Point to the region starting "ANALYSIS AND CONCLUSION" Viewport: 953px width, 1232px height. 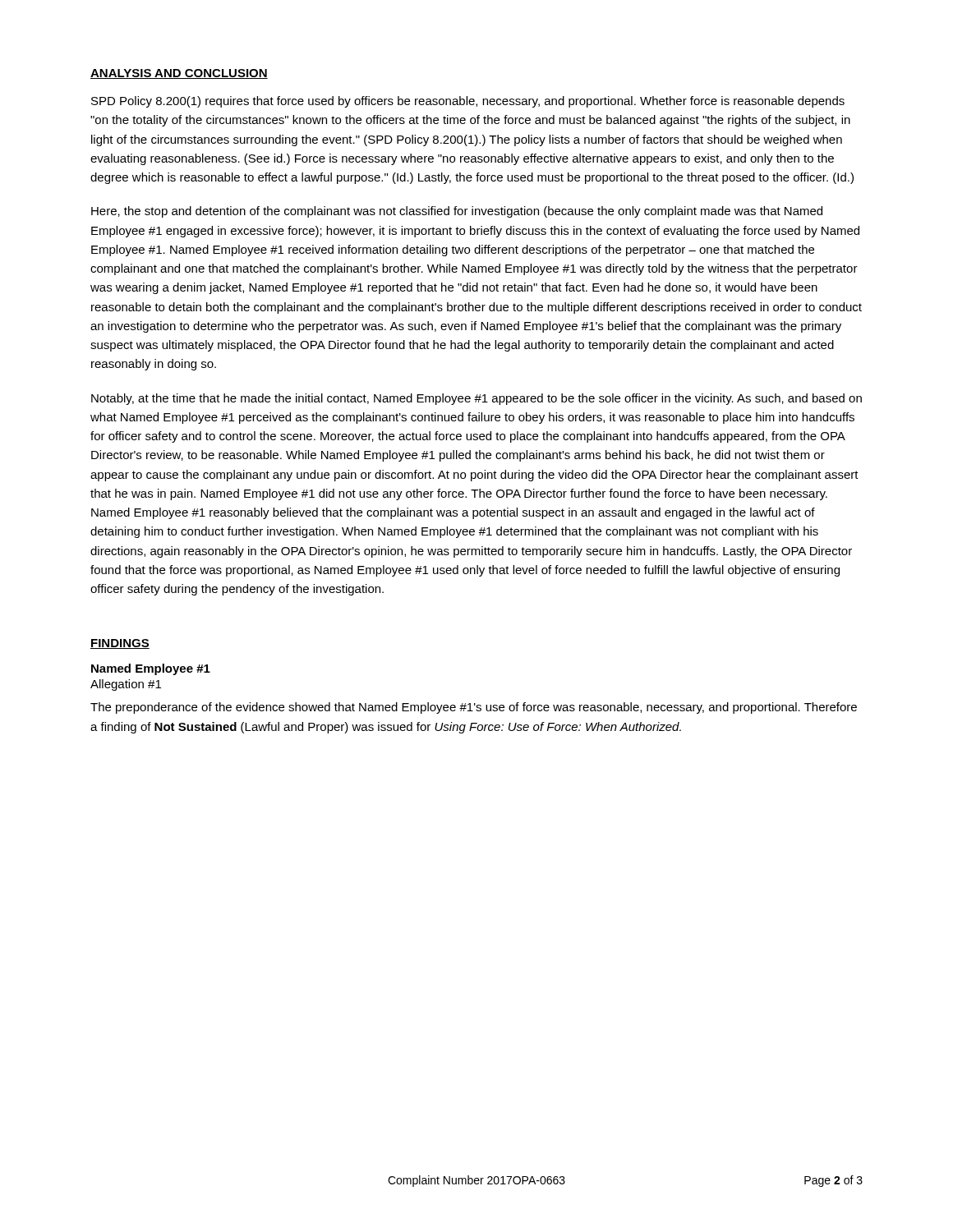pos(179,73)
